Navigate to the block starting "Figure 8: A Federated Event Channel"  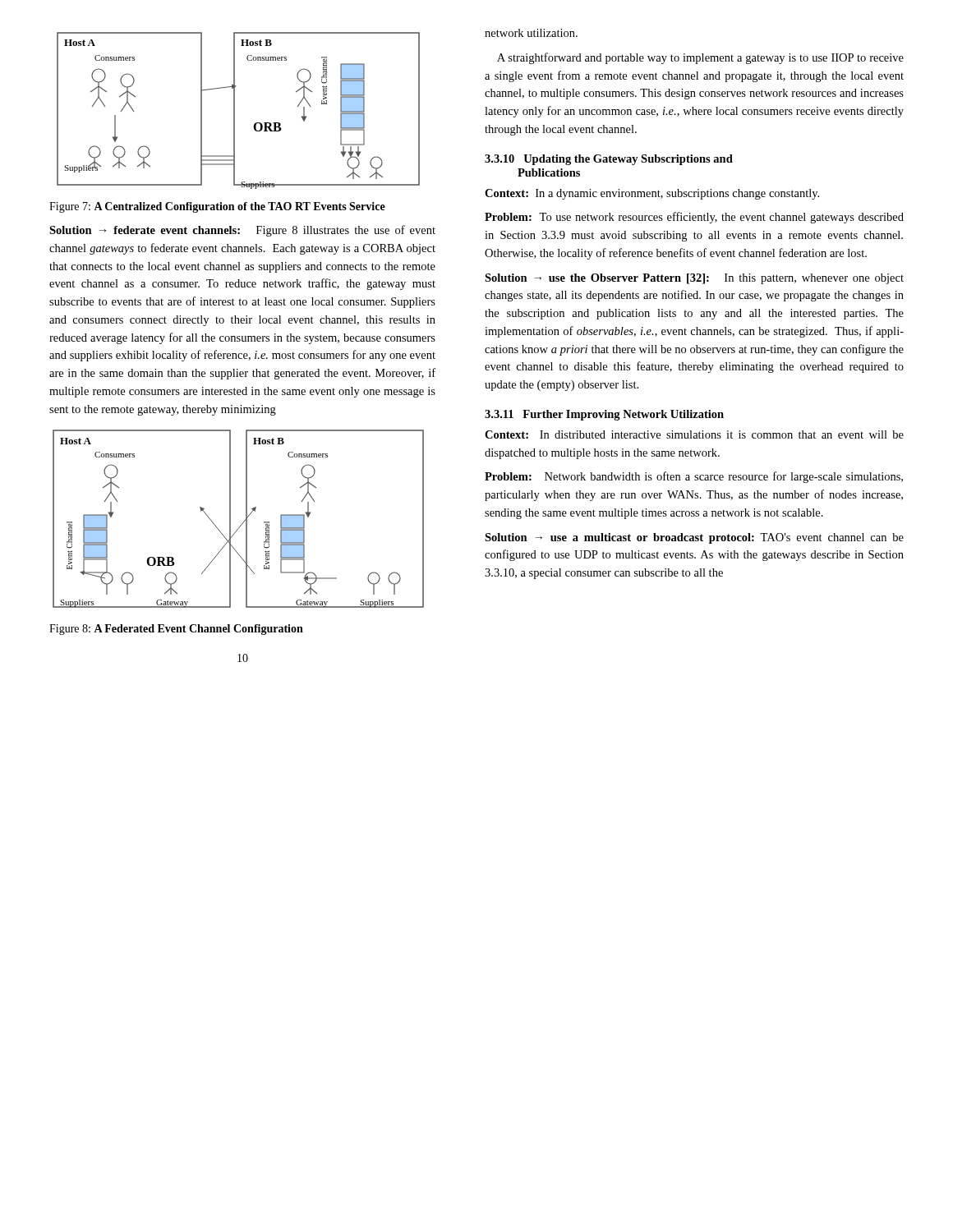coord(176,629)
